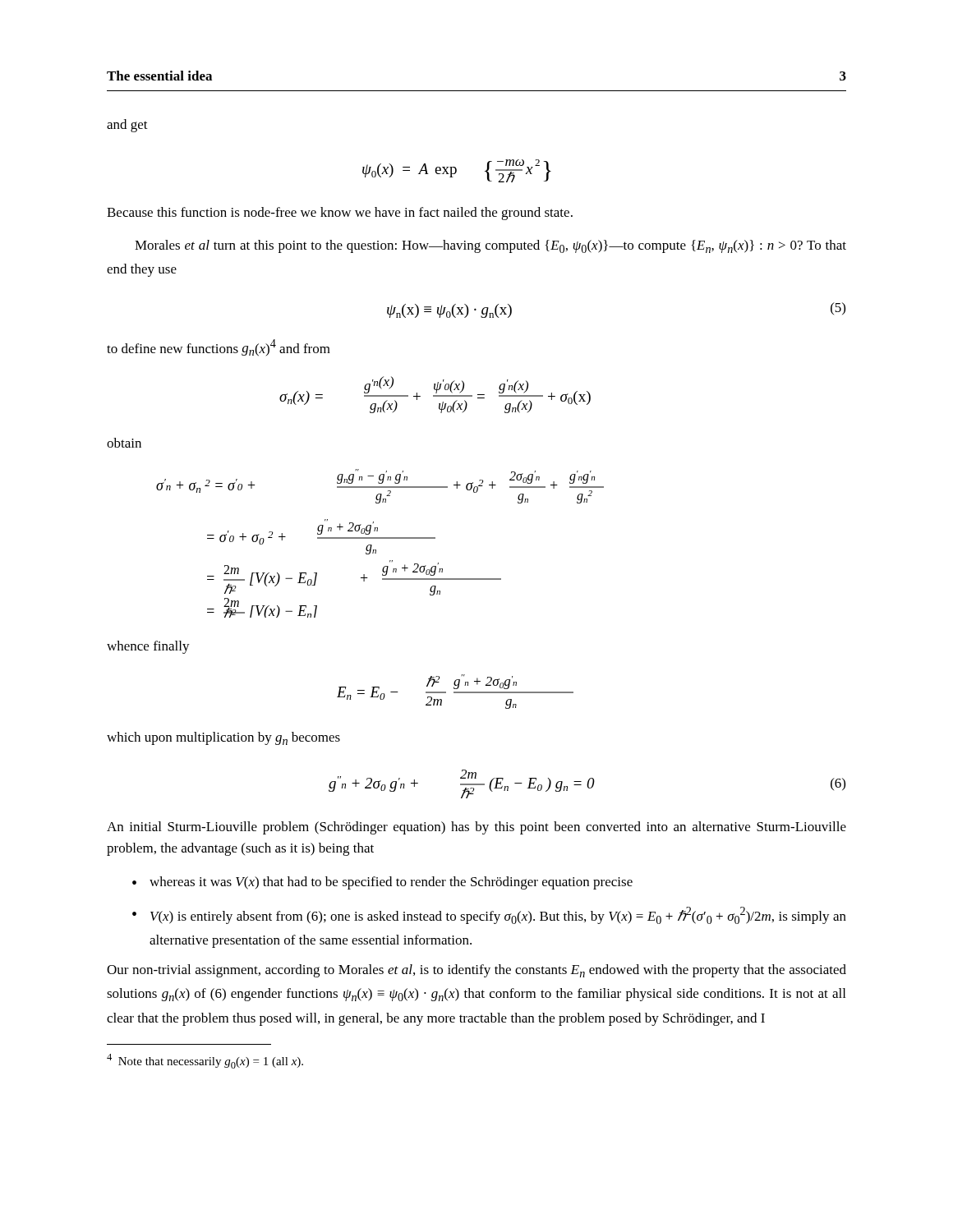Find the block on this page that starts "Morales et al turn"
Viewport: 953px width, 1232px height.
point(476,258)
